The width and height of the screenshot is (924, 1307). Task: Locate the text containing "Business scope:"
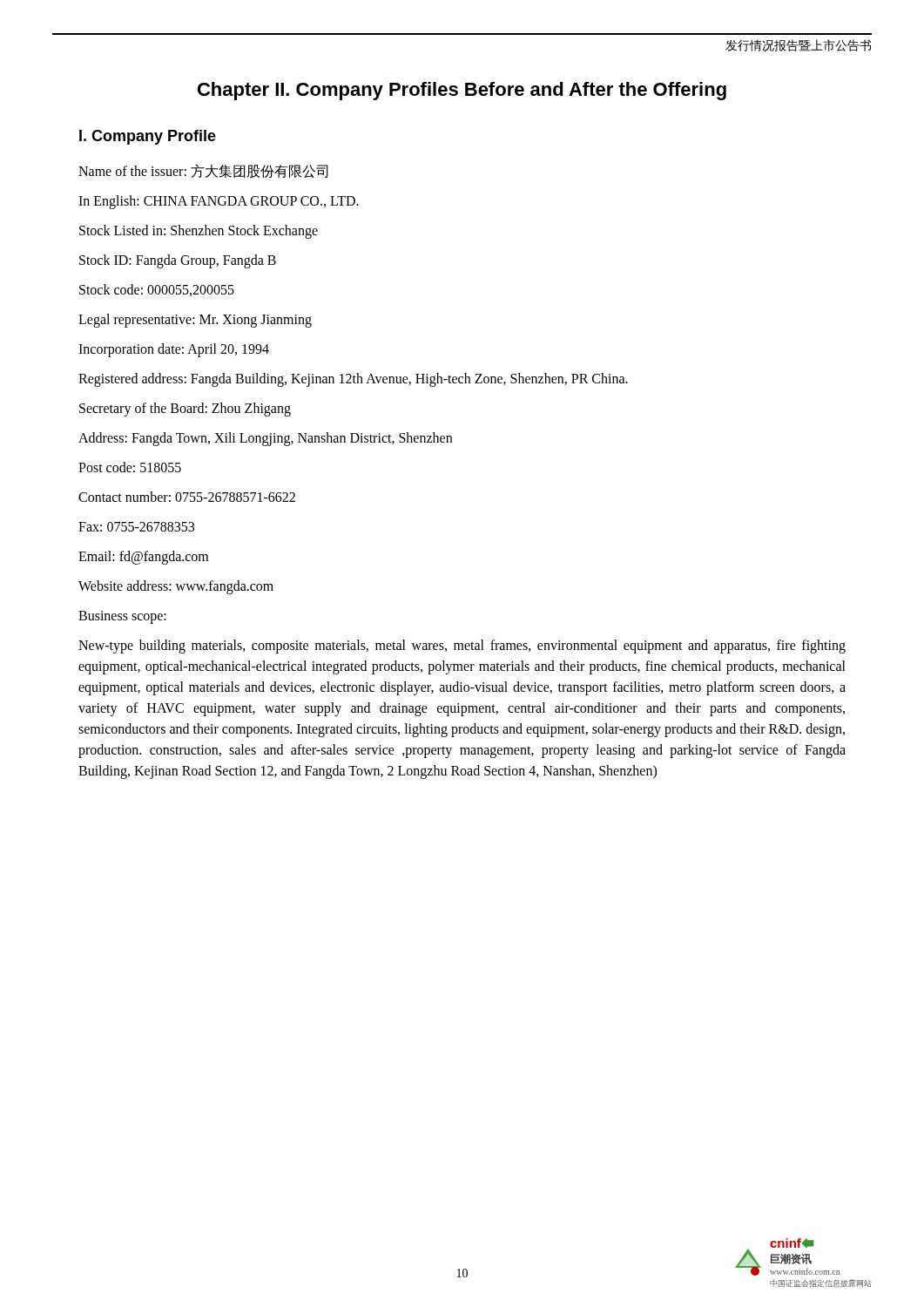(123, 616)
